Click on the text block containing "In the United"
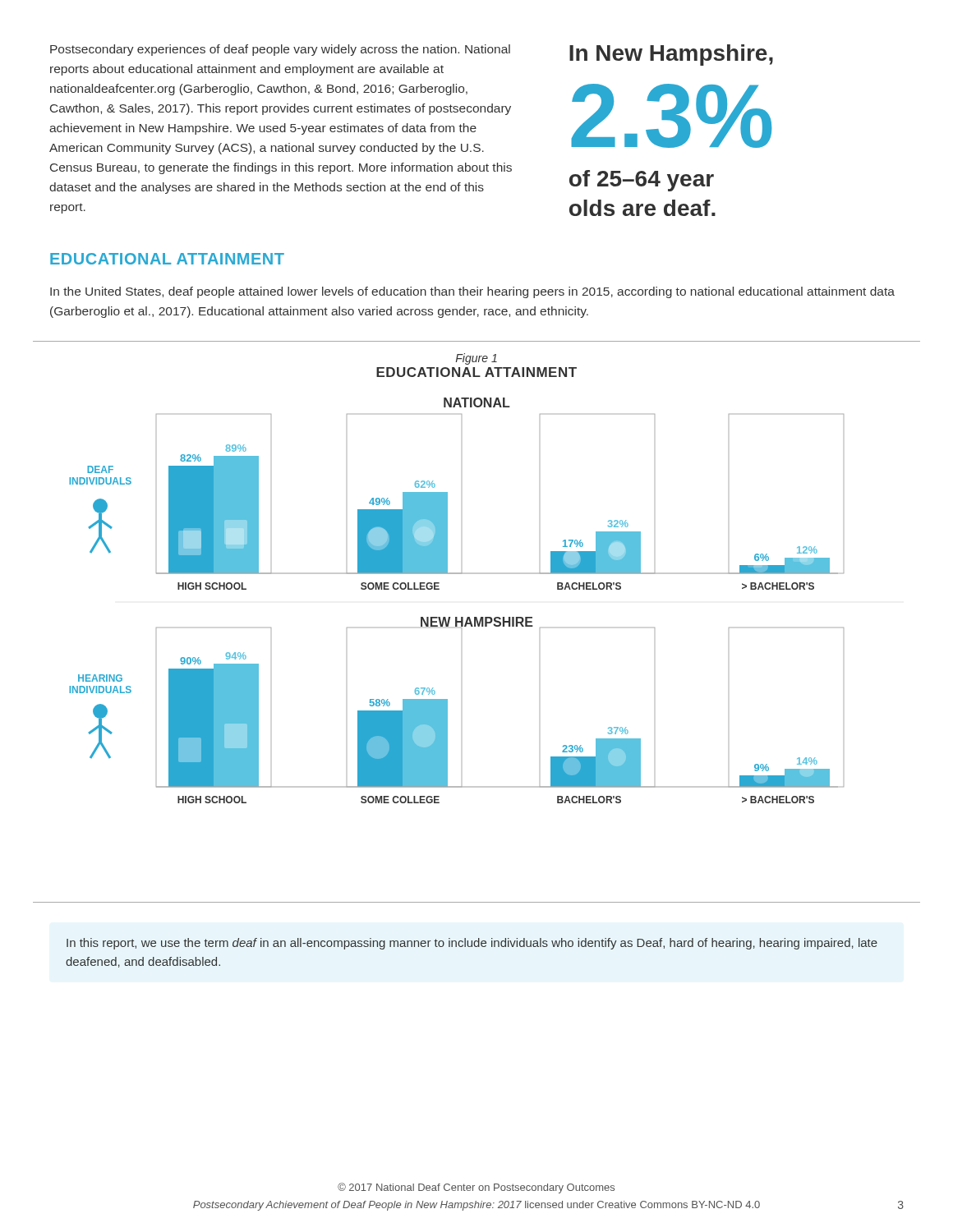 (472, 301)
